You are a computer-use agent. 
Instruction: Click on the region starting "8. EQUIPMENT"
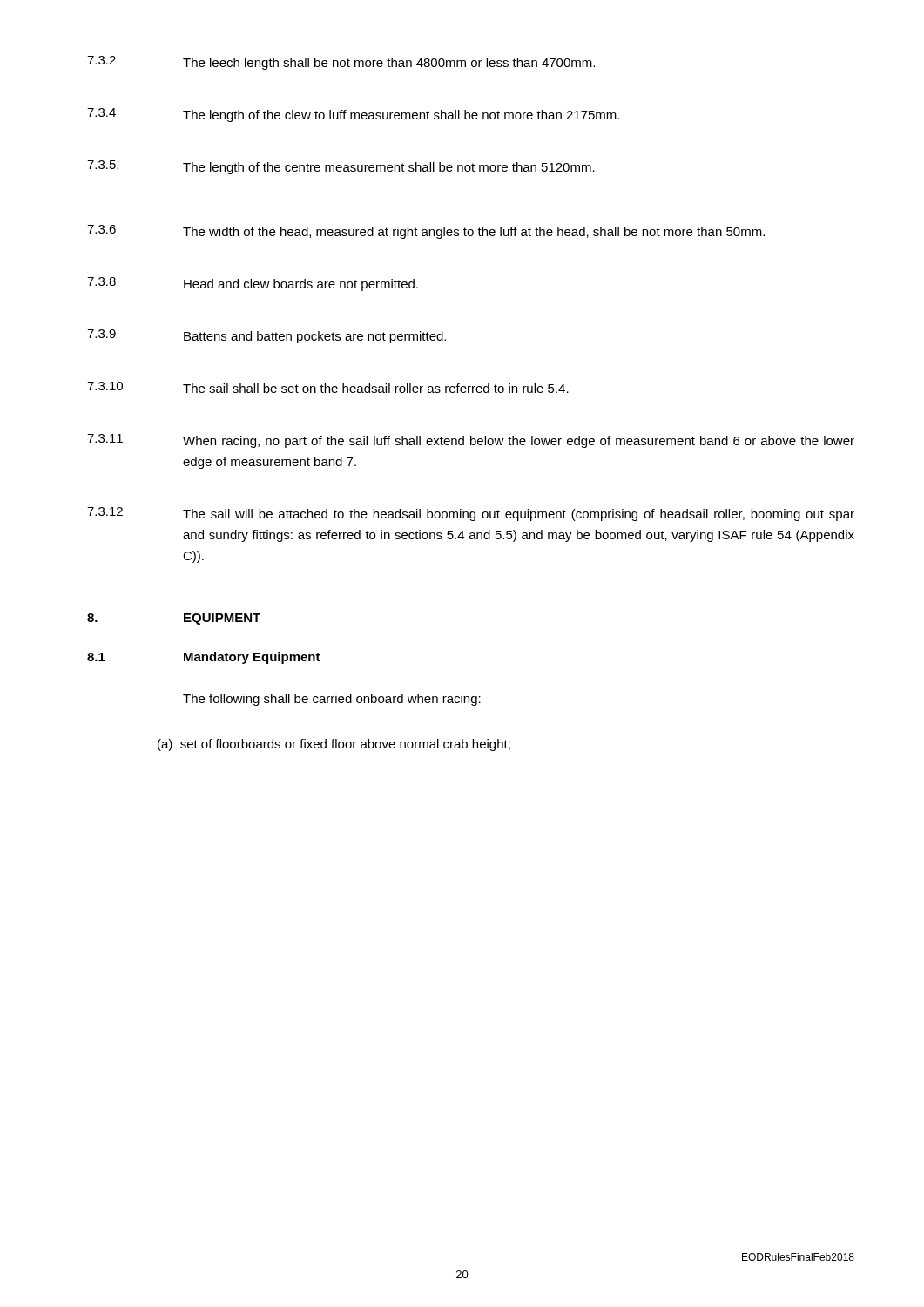(x=174, y=617)
